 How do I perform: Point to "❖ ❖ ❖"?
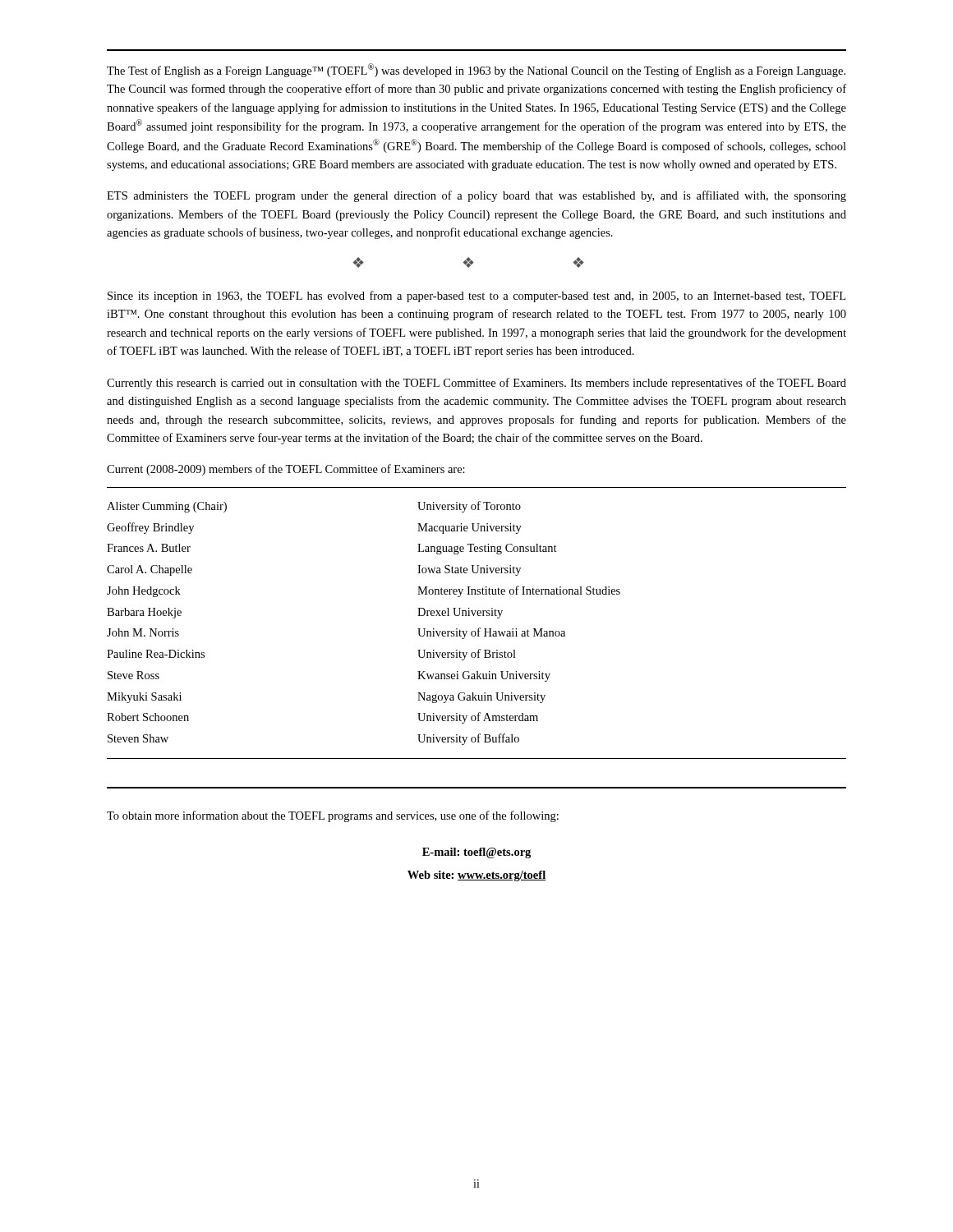click(x=476, y=263)
